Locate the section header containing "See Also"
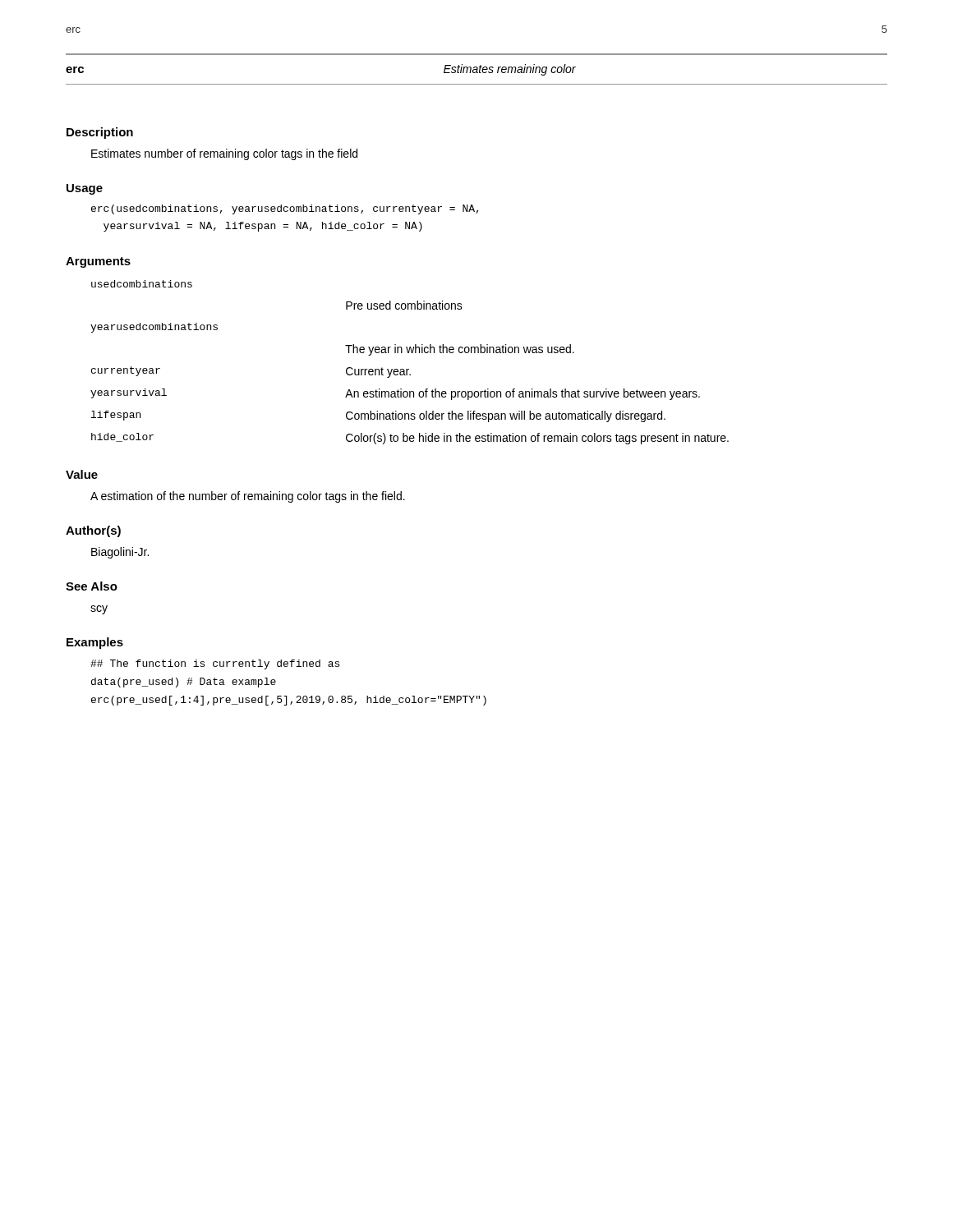 (x=92, y=586)
